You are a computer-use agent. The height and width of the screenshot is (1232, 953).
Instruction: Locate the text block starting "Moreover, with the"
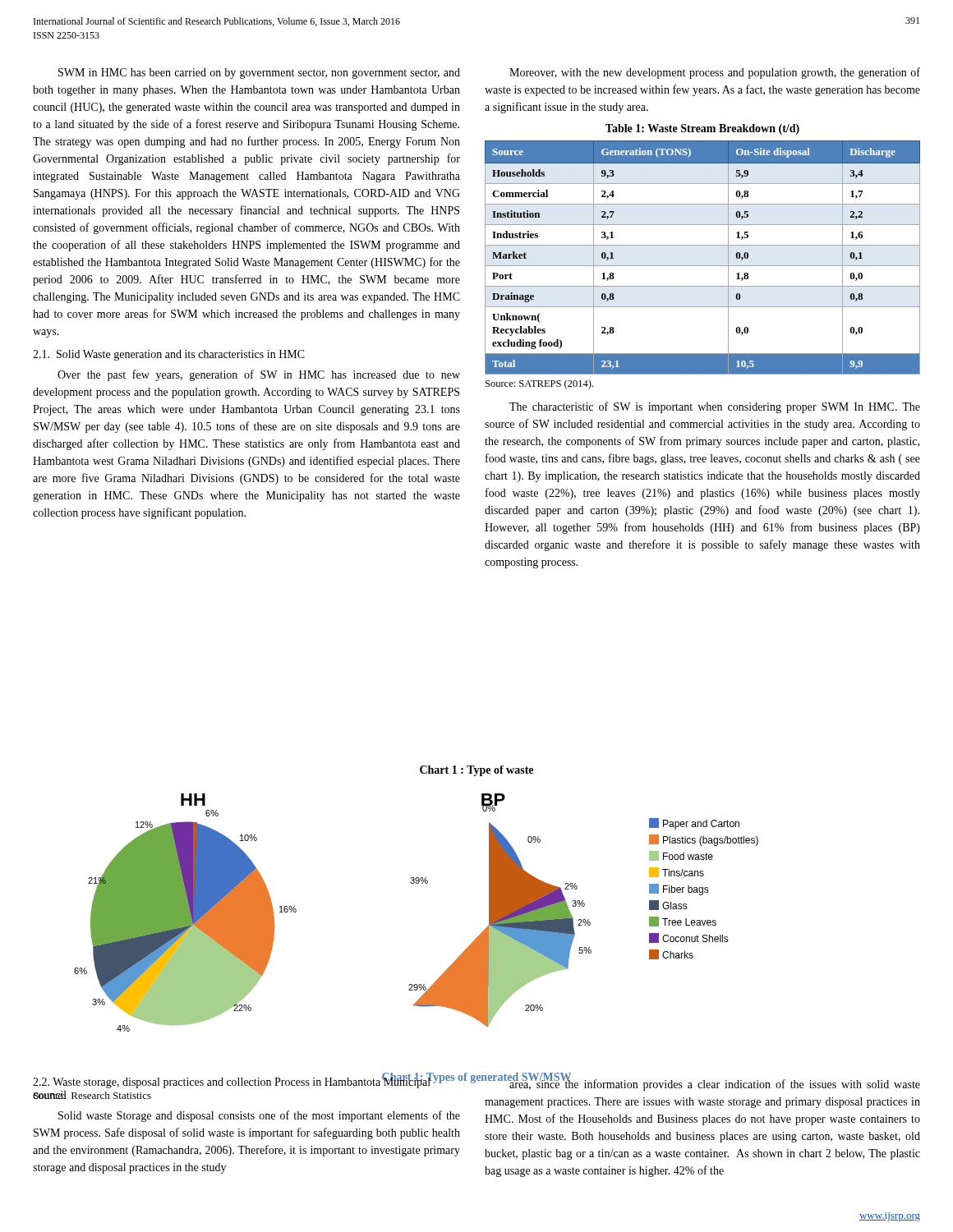pos(702,90)
